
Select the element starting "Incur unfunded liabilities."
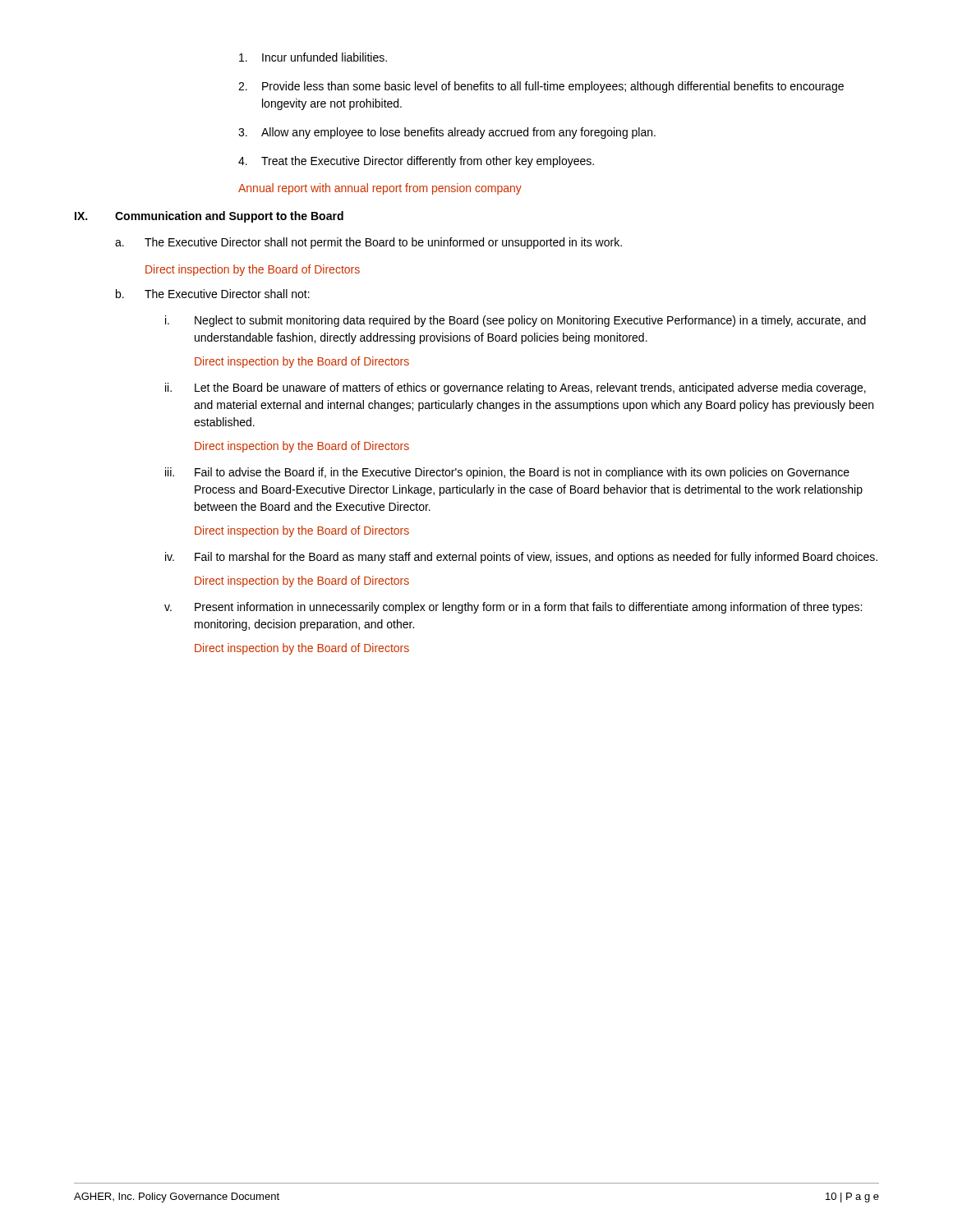point(313,57)
